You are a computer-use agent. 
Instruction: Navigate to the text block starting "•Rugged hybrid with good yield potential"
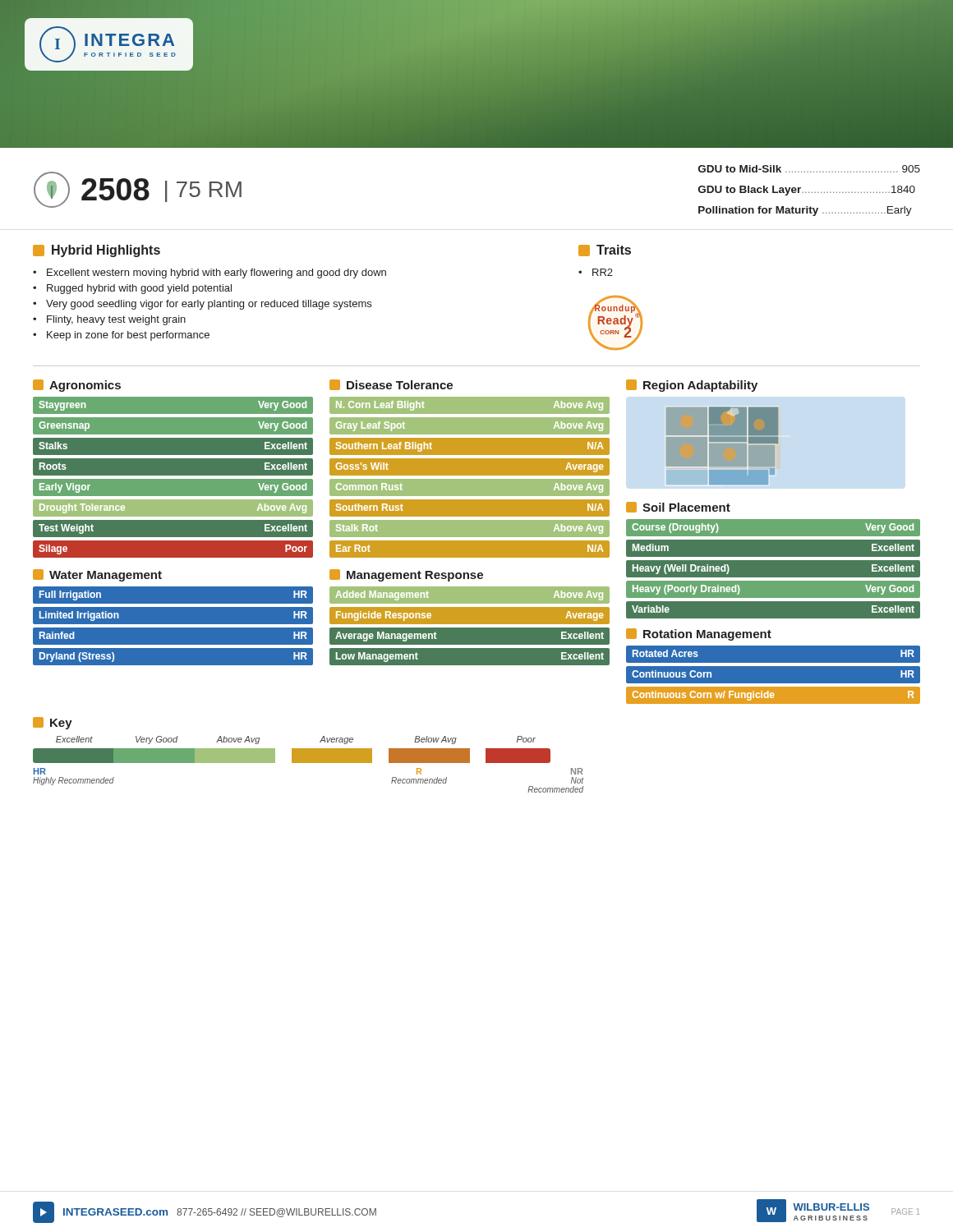133,288
